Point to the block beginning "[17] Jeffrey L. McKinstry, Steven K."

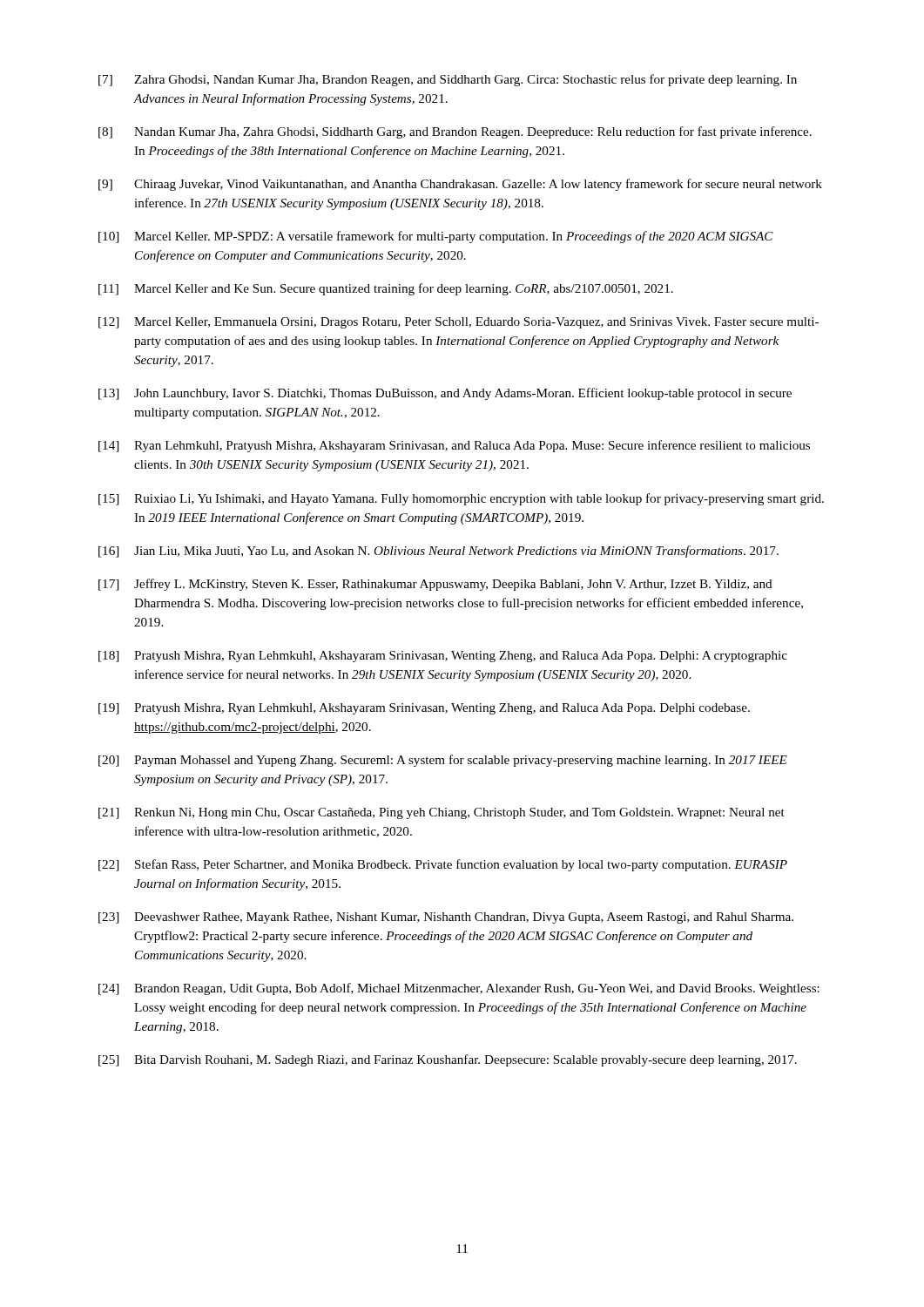462,603
